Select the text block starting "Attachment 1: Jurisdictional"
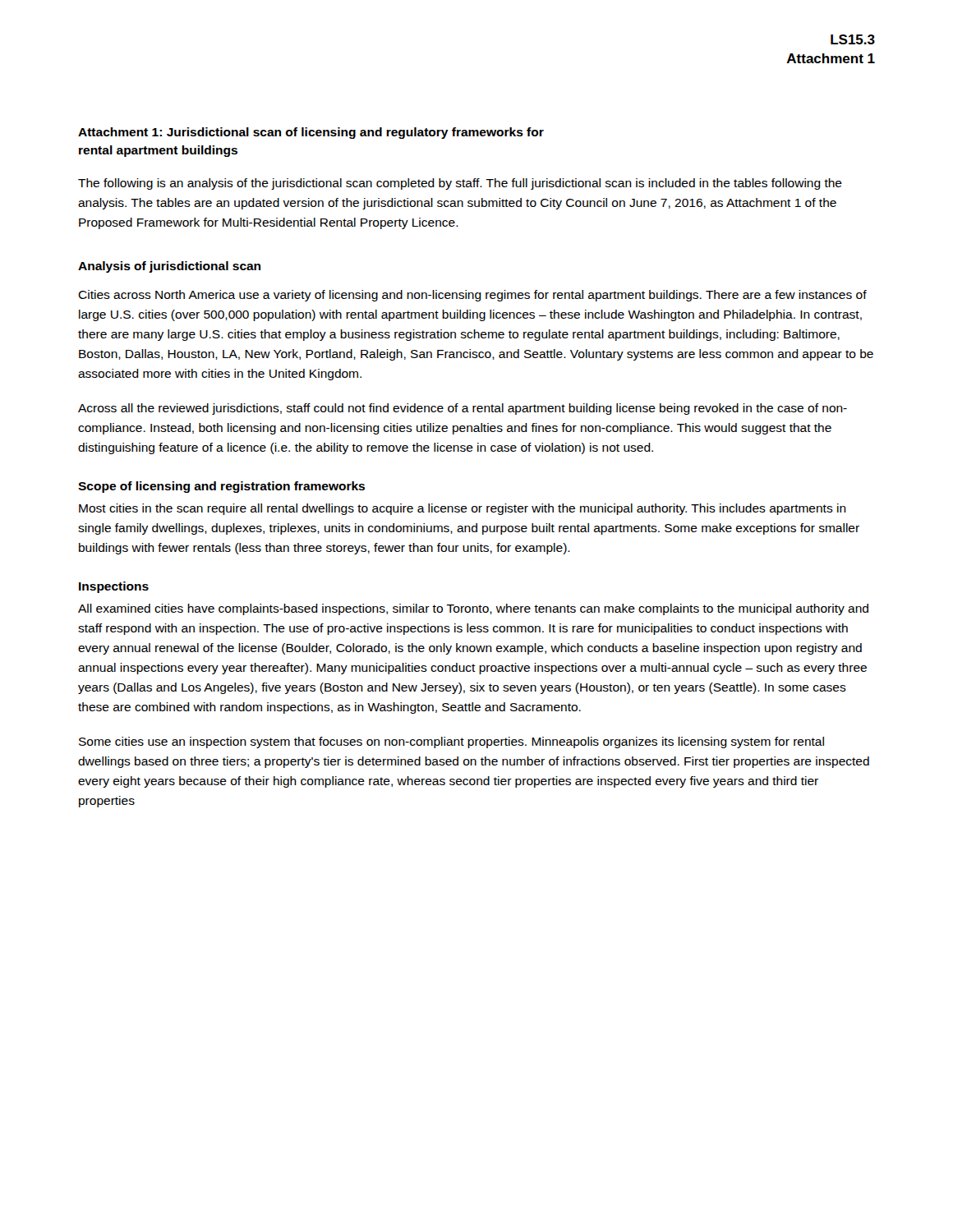The image size is (953, 1232). pyautogui.click(x=311, y=141)
